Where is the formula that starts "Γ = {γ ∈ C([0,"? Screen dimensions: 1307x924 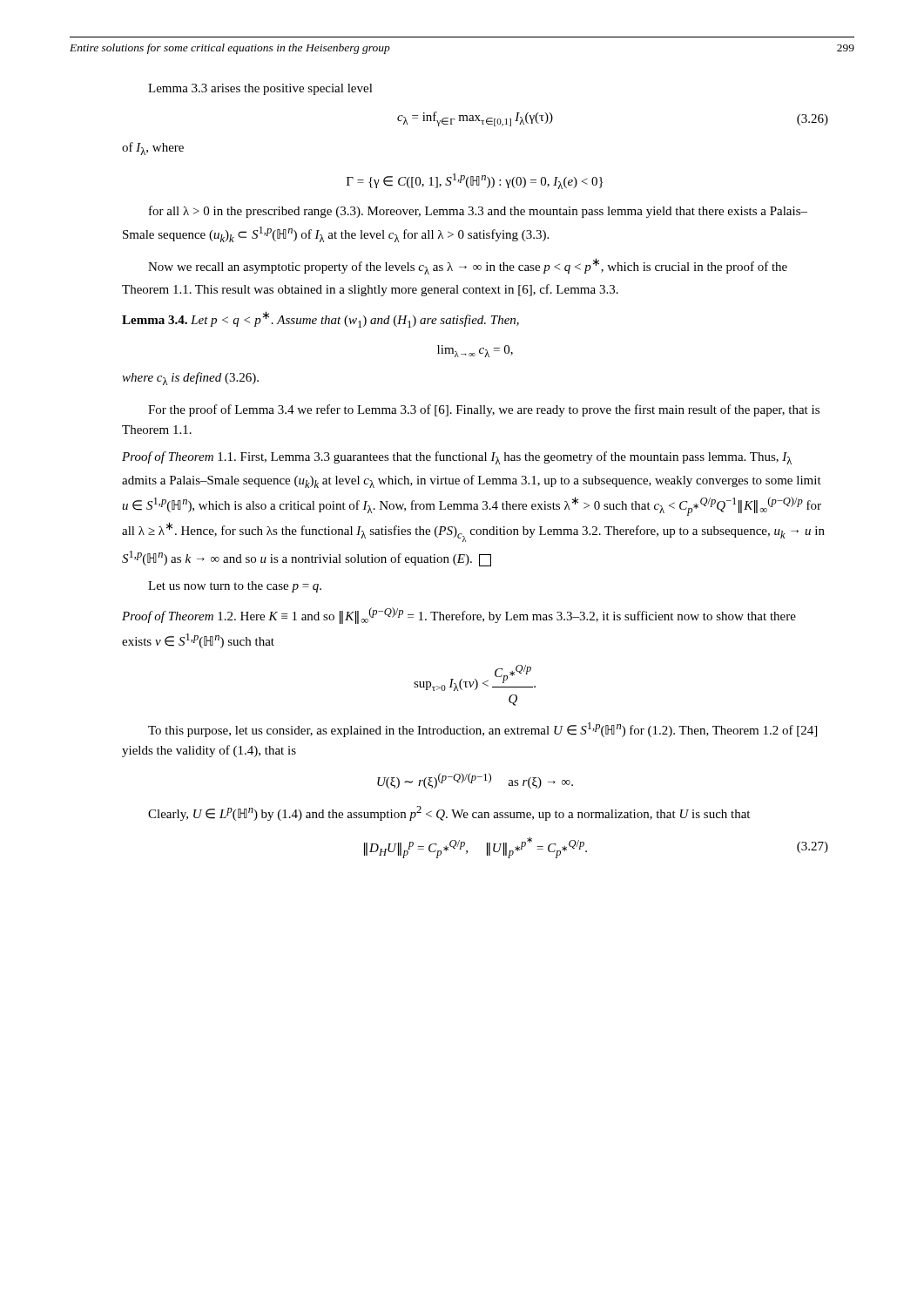475,182
